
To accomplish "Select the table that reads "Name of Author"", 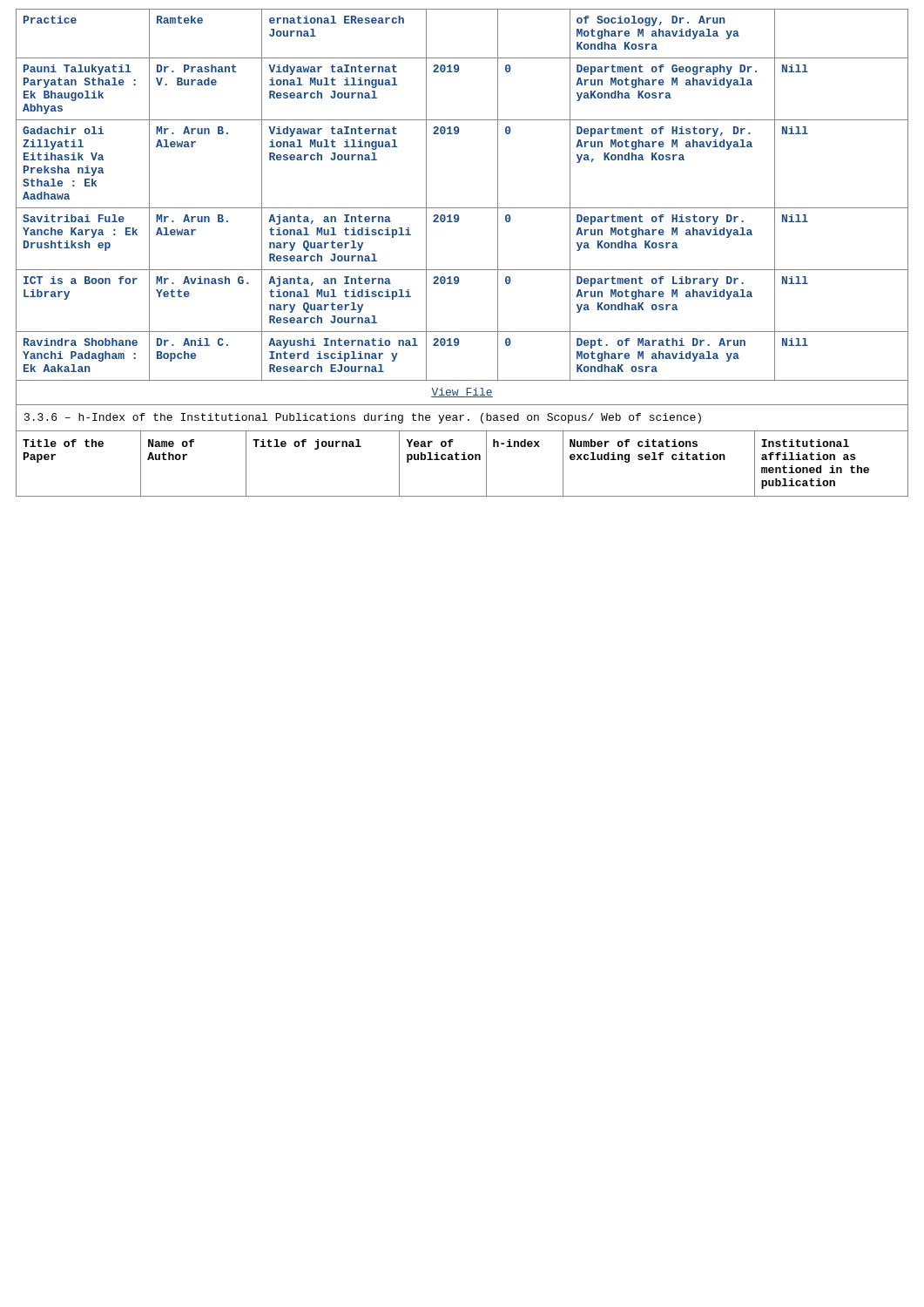I will 462,464.
